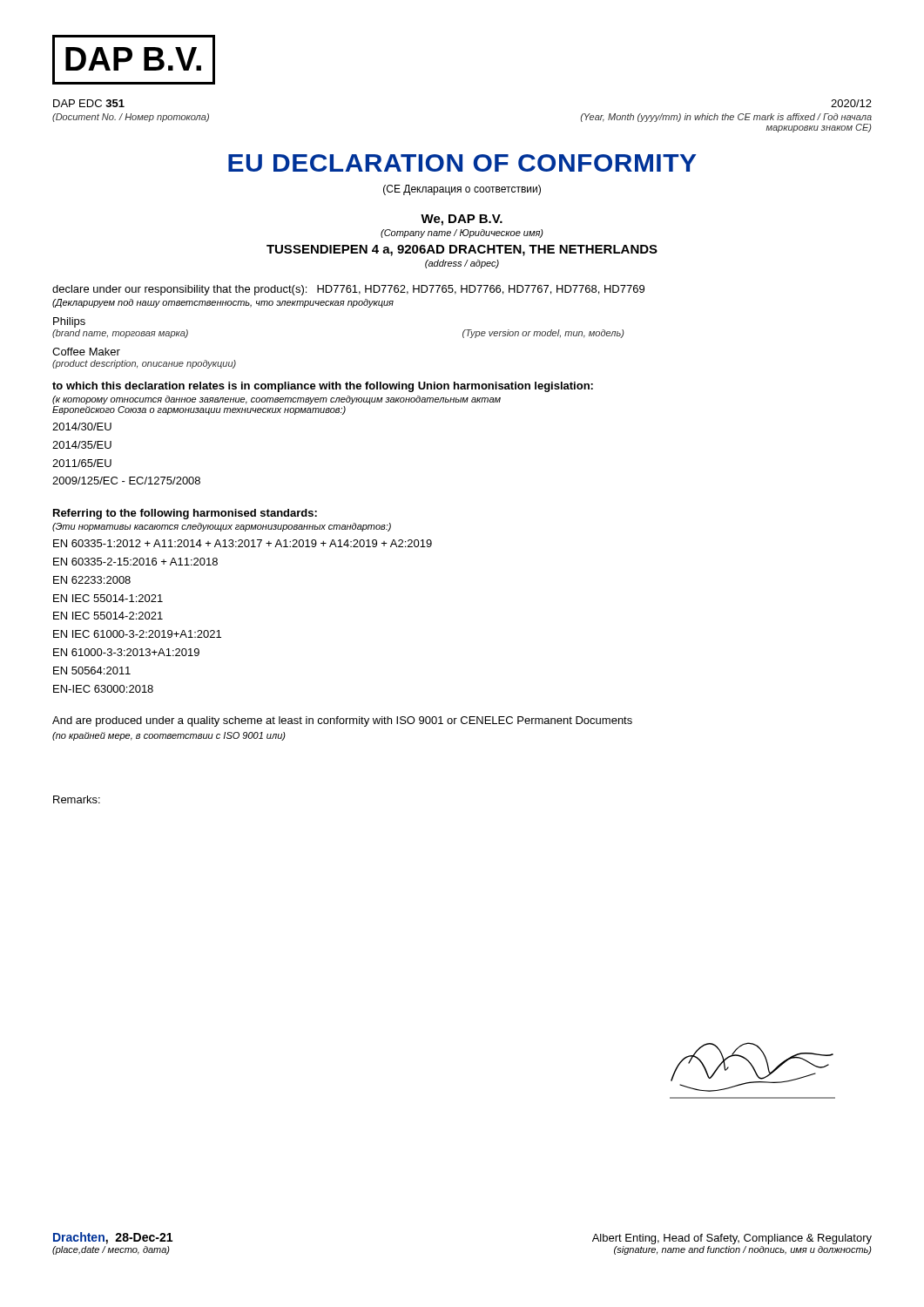Find the list item that reads "EN-IEC 63000:2018"
This screenshot has height=1307, width=924.
pos(103,688)
